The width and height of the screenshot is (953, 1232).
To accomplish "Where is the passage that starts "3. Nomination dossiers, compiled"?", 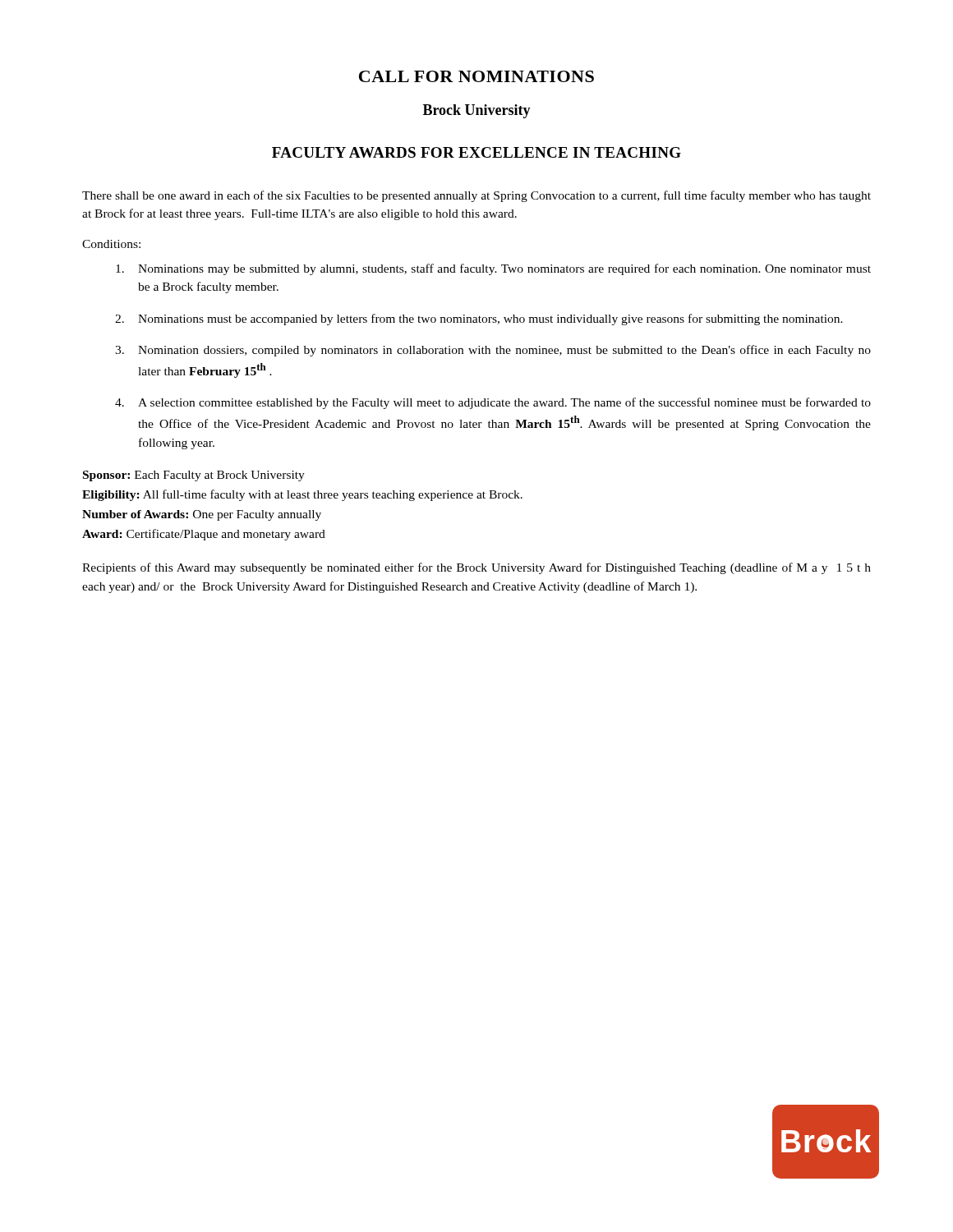I will (x=493, y=361).
